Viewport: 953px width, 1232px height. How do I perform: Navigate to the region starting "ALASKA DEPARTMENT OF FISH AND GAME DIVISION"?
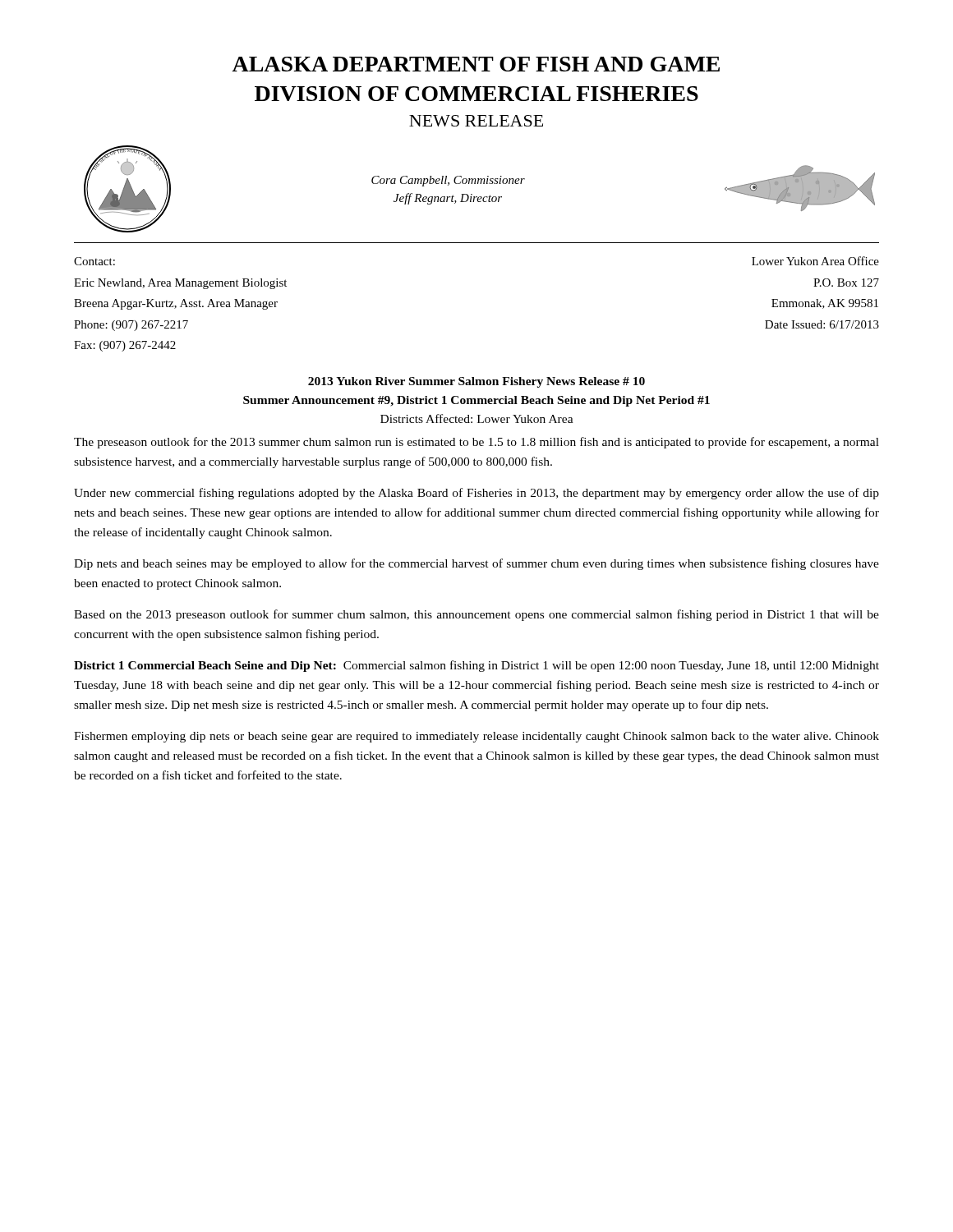click(x=476, y=91)
